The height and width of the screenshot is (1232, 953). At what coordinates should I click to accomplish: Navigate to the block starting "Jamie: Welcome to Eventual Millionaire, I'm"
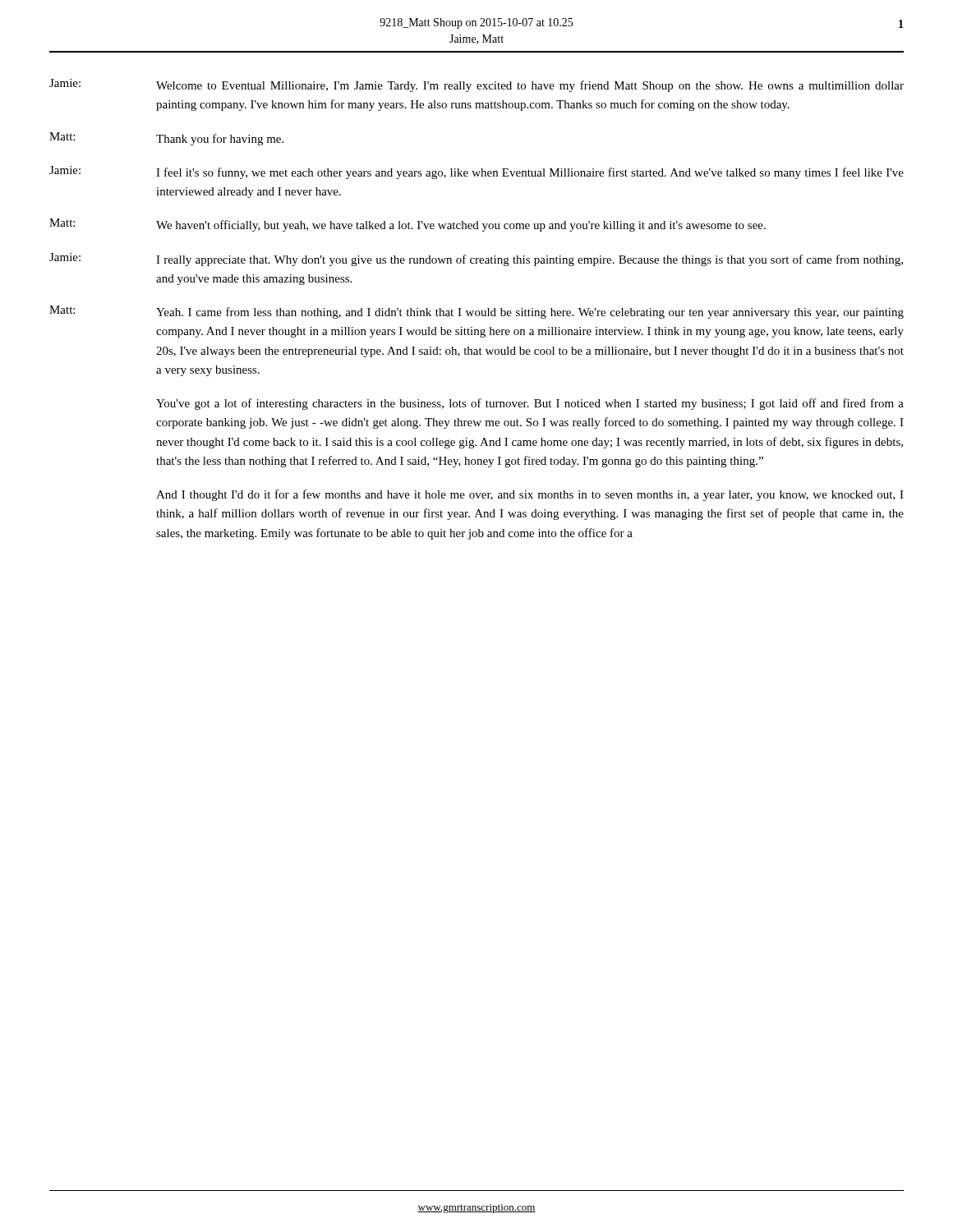click(x=476, y=95)
